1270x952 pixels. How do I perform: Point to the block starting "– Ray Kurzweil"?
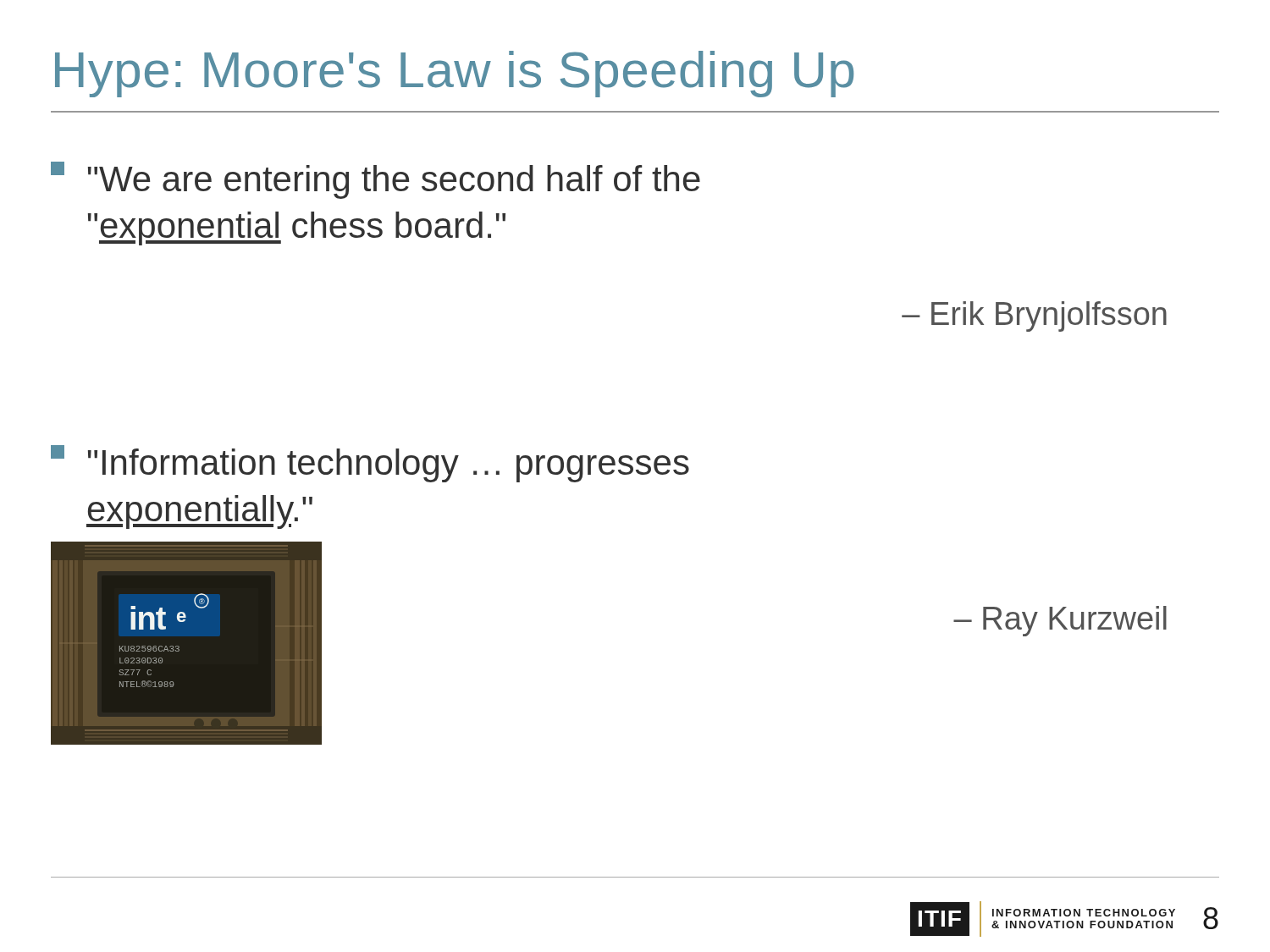pos(1061,619)
